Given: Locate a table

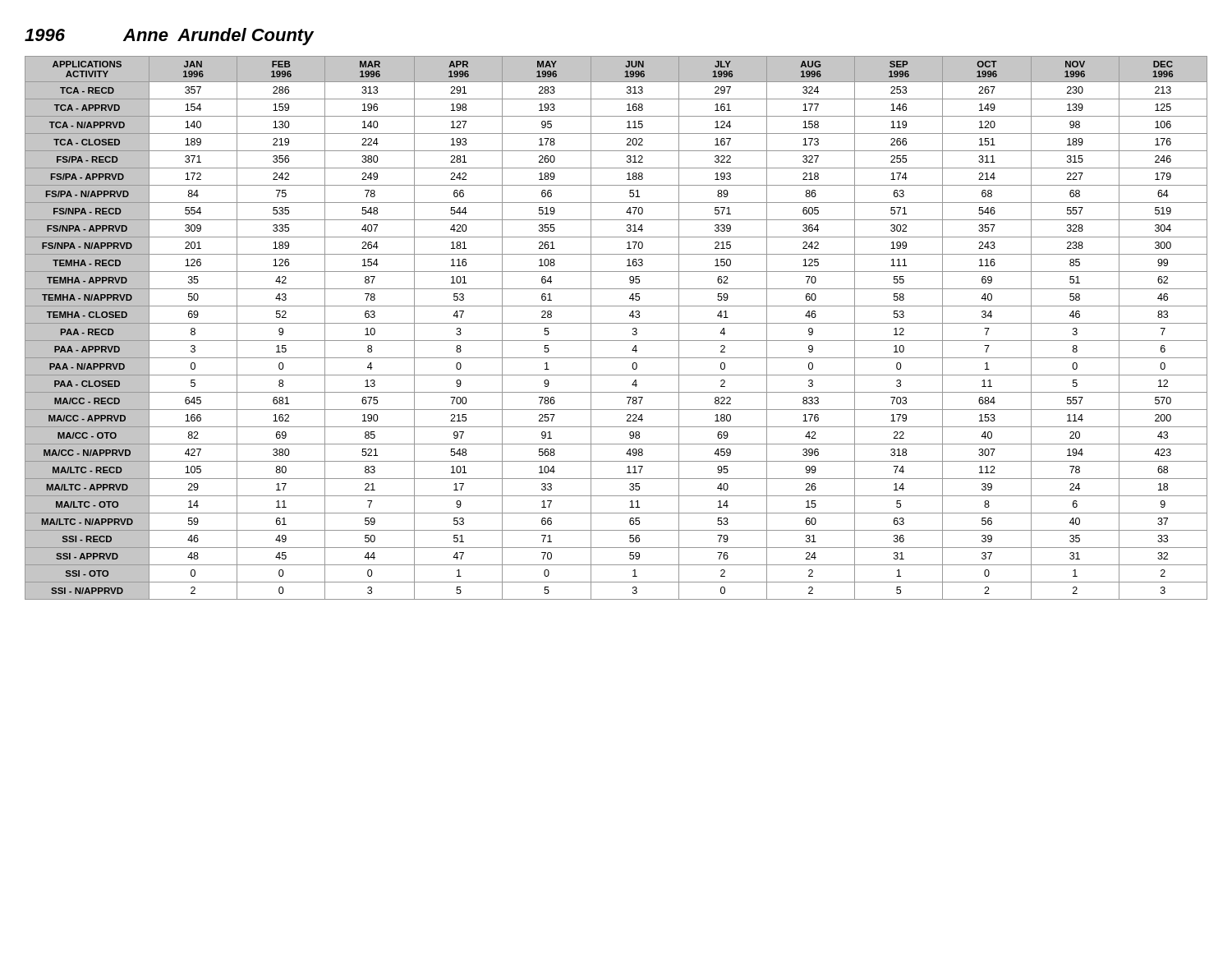Looking at the screenshot, I should [616, 328].
